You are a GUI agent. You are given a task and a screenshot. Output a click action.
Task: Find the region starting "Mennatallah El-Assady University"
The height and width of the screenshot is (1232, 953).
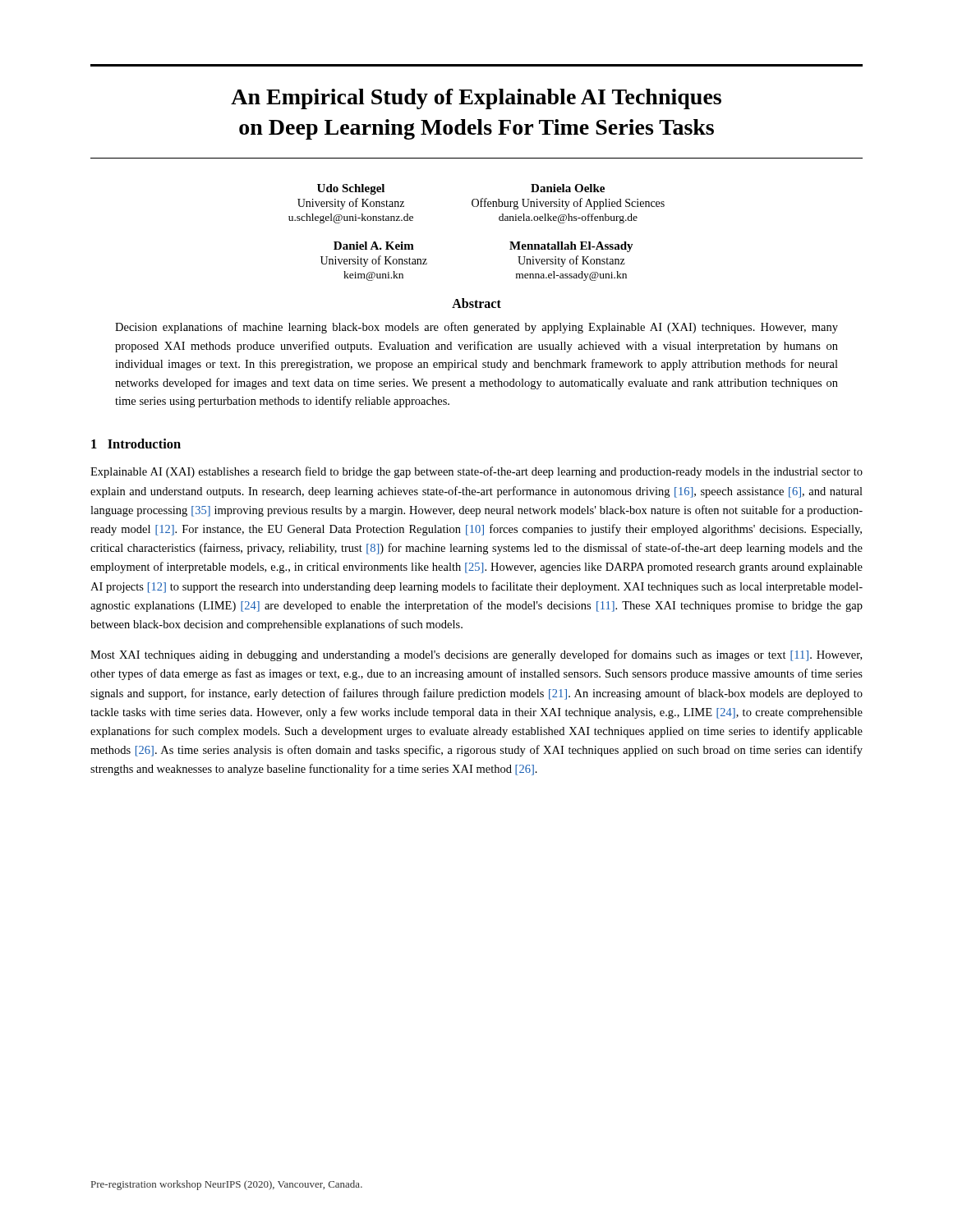pyautogui.click(x=571, y=260)
